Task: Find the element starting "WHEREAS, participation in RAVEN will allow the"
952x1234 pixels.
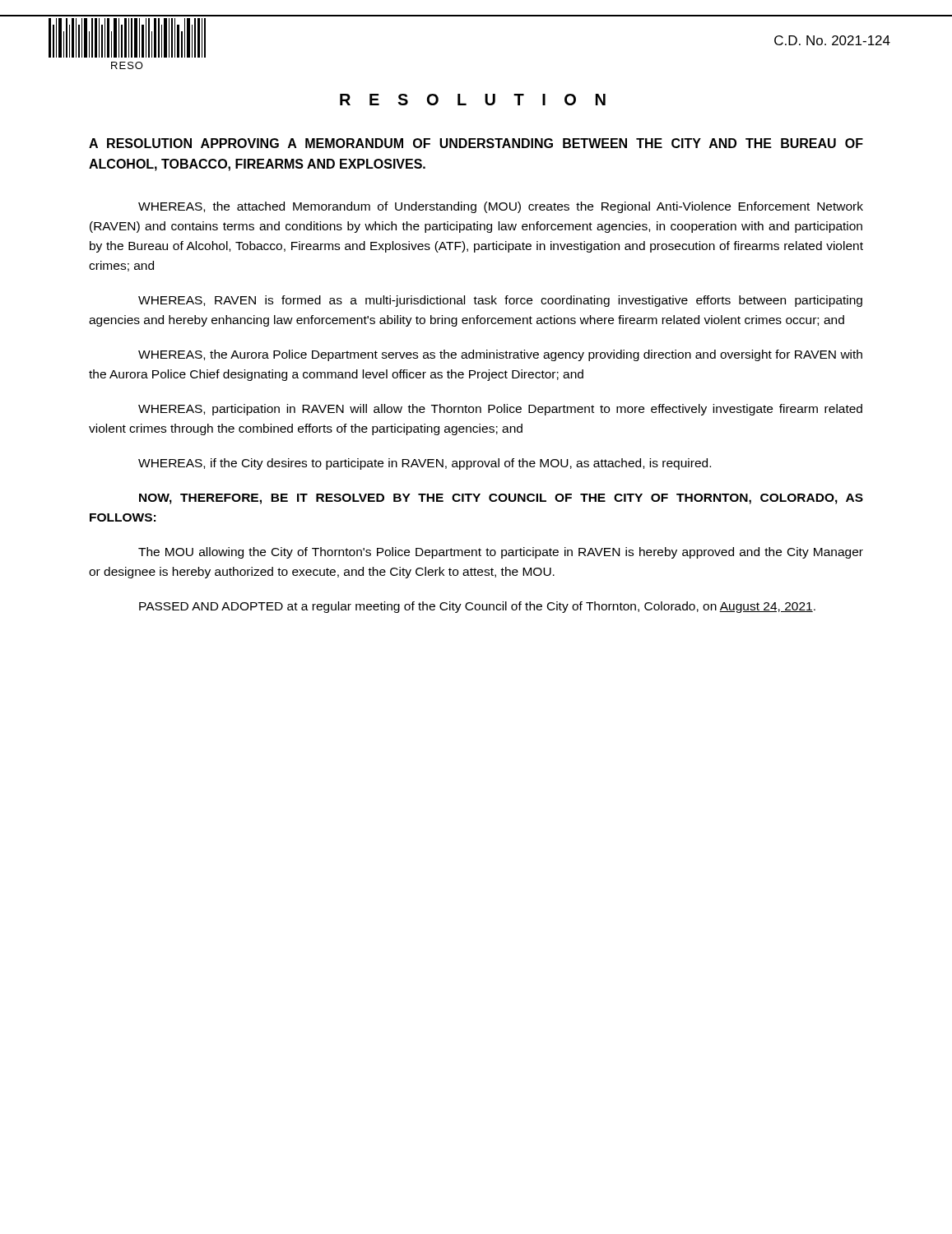Action: 476,418
